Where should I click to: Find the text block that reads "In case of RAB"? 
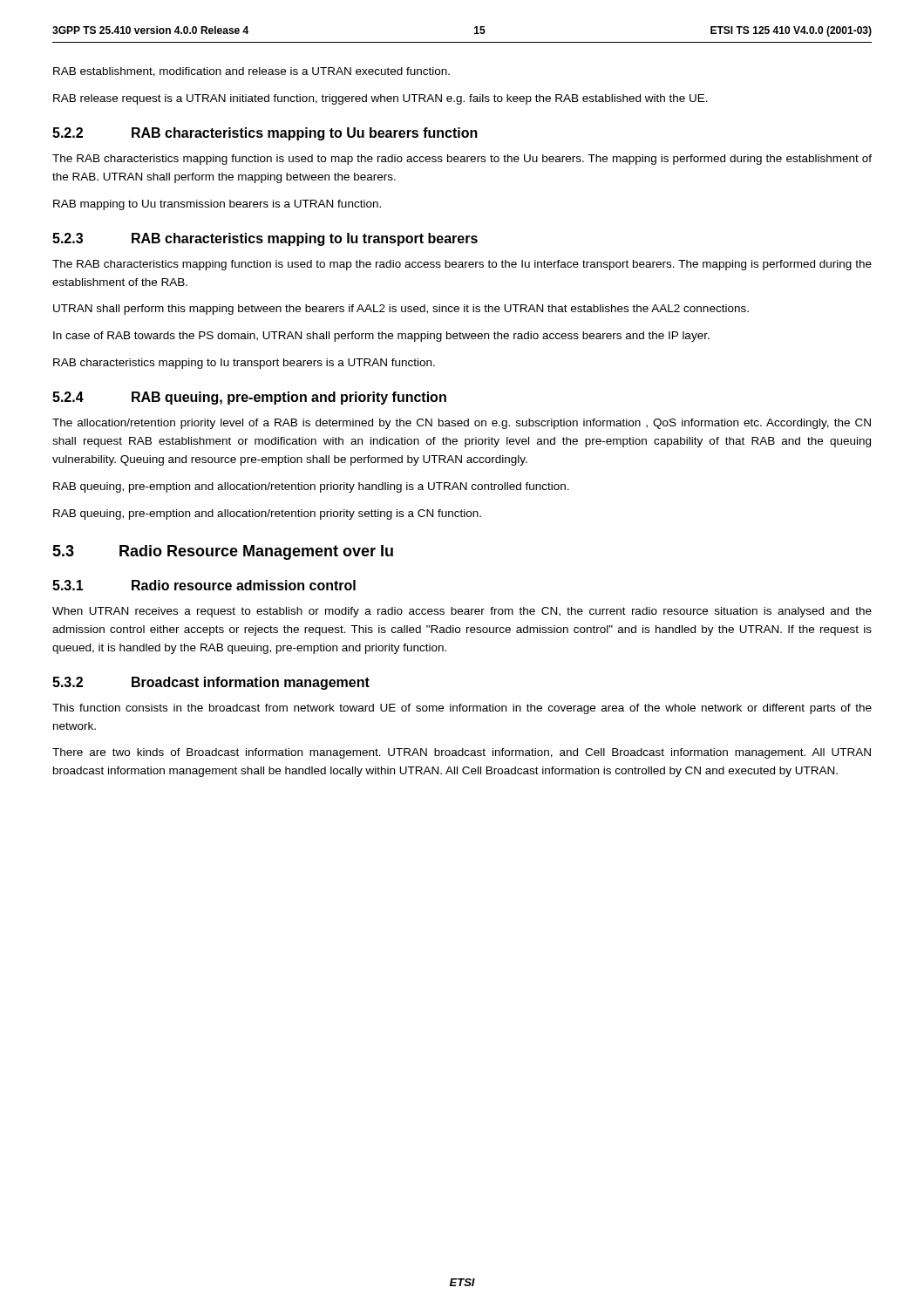click(381, 336)
